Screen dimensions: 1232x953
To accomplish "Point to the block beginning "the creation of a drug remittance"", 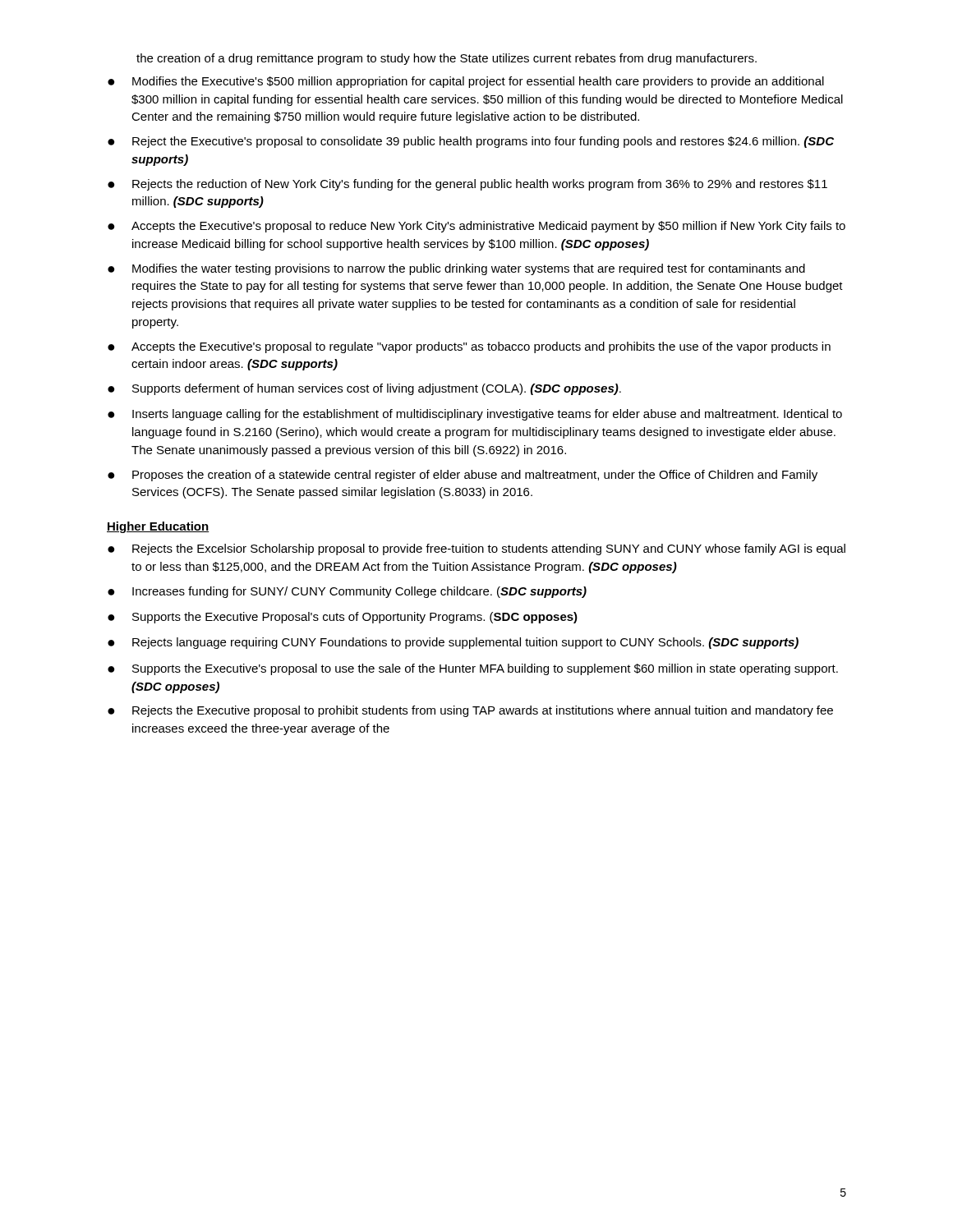I will click(447, 58).
